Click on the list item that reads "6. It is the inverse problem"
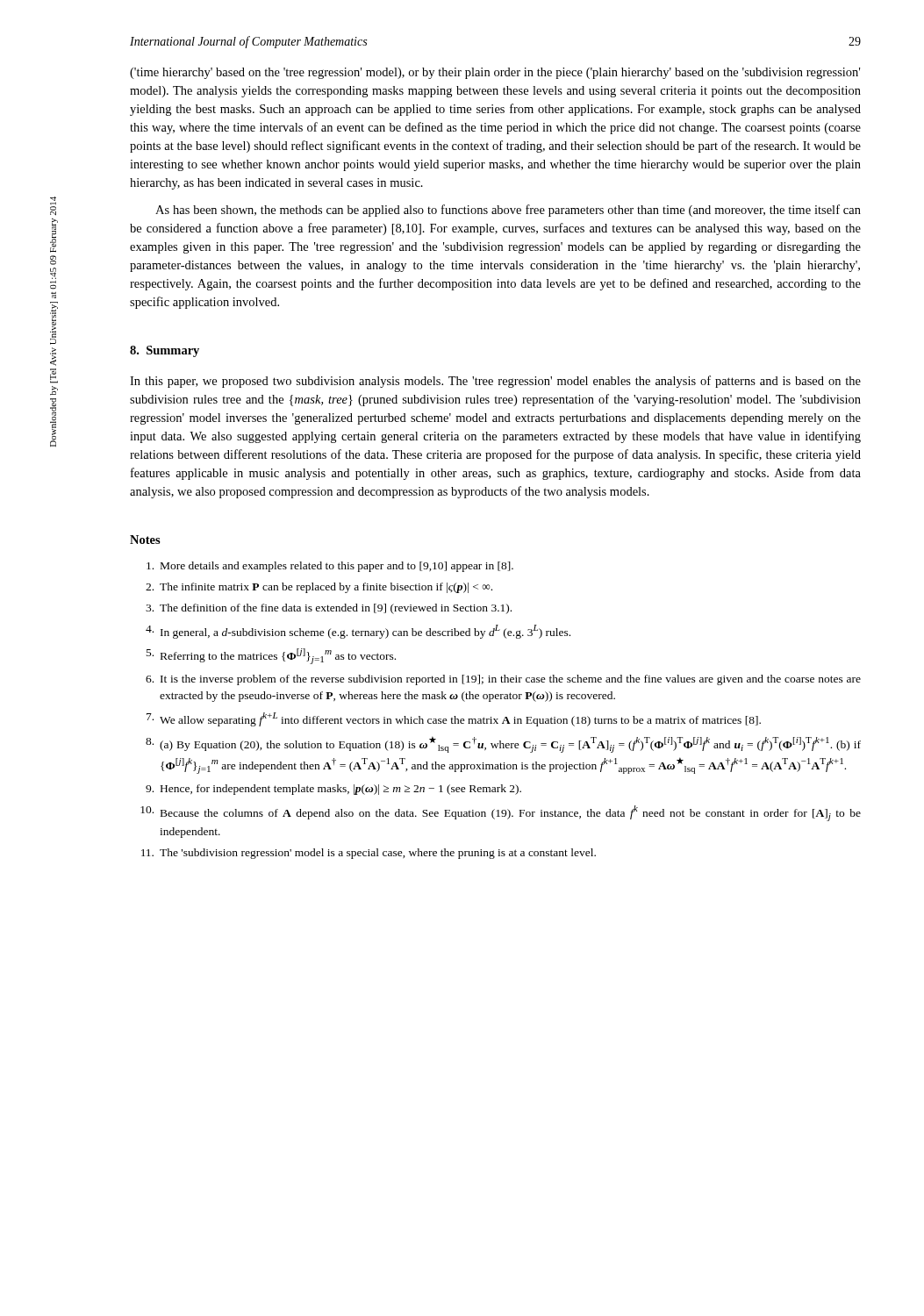This screenshot has height=1316, width=924. point(495,688)
